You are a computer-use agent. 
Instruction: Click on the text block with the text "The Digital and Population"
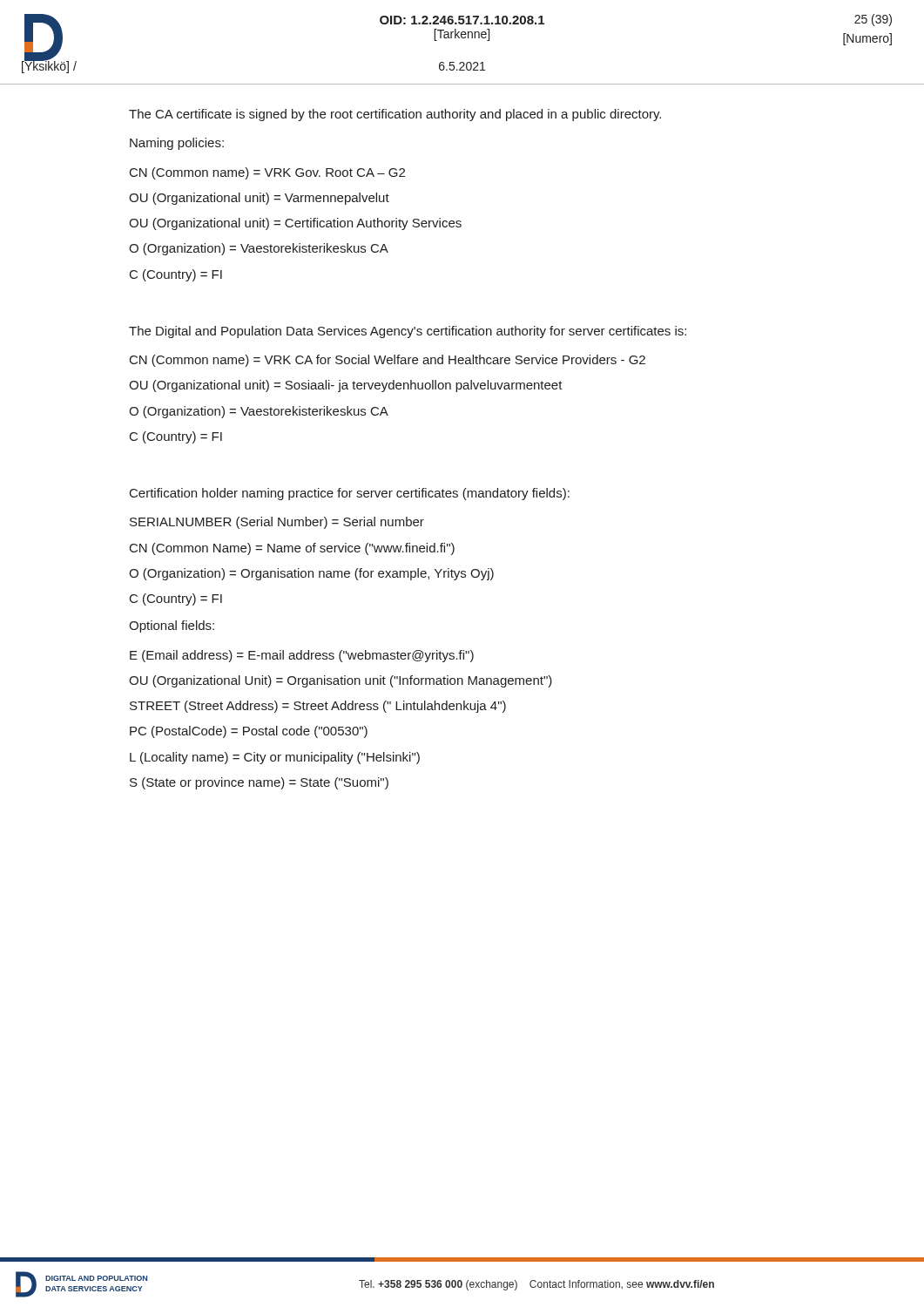pos(408,330)
